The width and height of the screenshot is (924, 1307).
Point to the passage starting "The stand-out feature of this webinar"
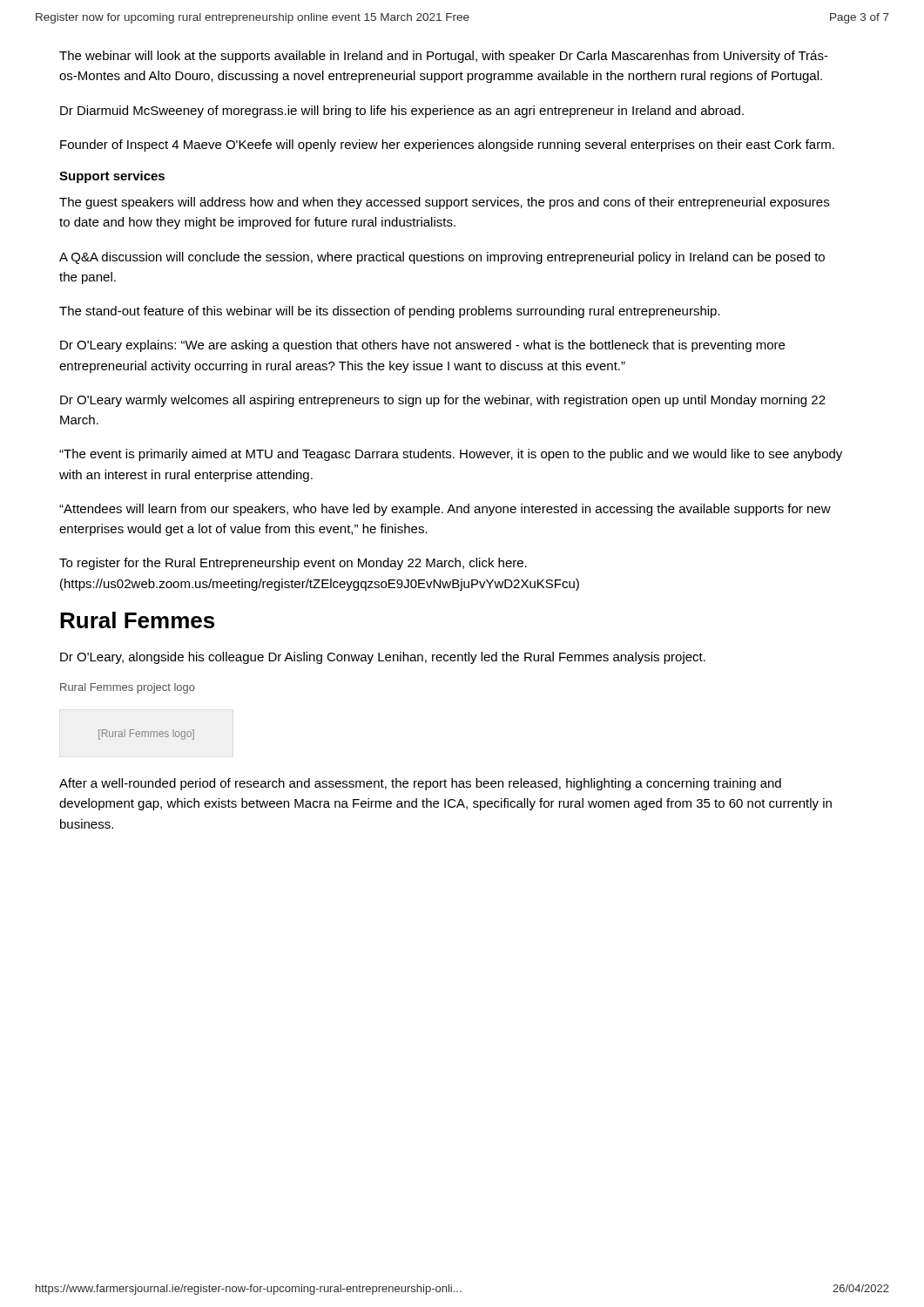tap(390, 311)
